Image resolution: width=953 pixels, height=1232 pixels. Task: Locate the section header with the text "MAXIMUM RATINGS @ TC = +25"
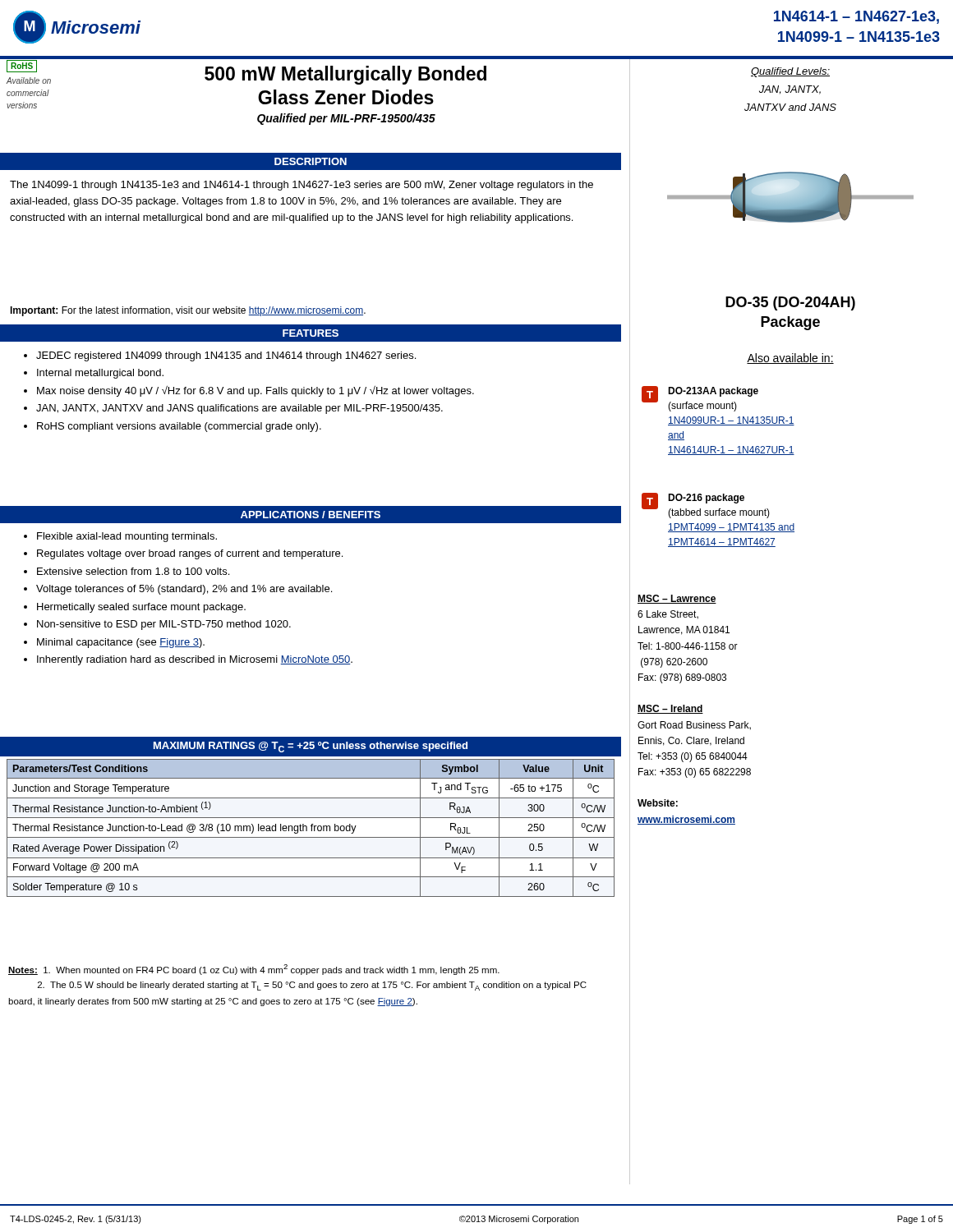[x=311, y=746]
